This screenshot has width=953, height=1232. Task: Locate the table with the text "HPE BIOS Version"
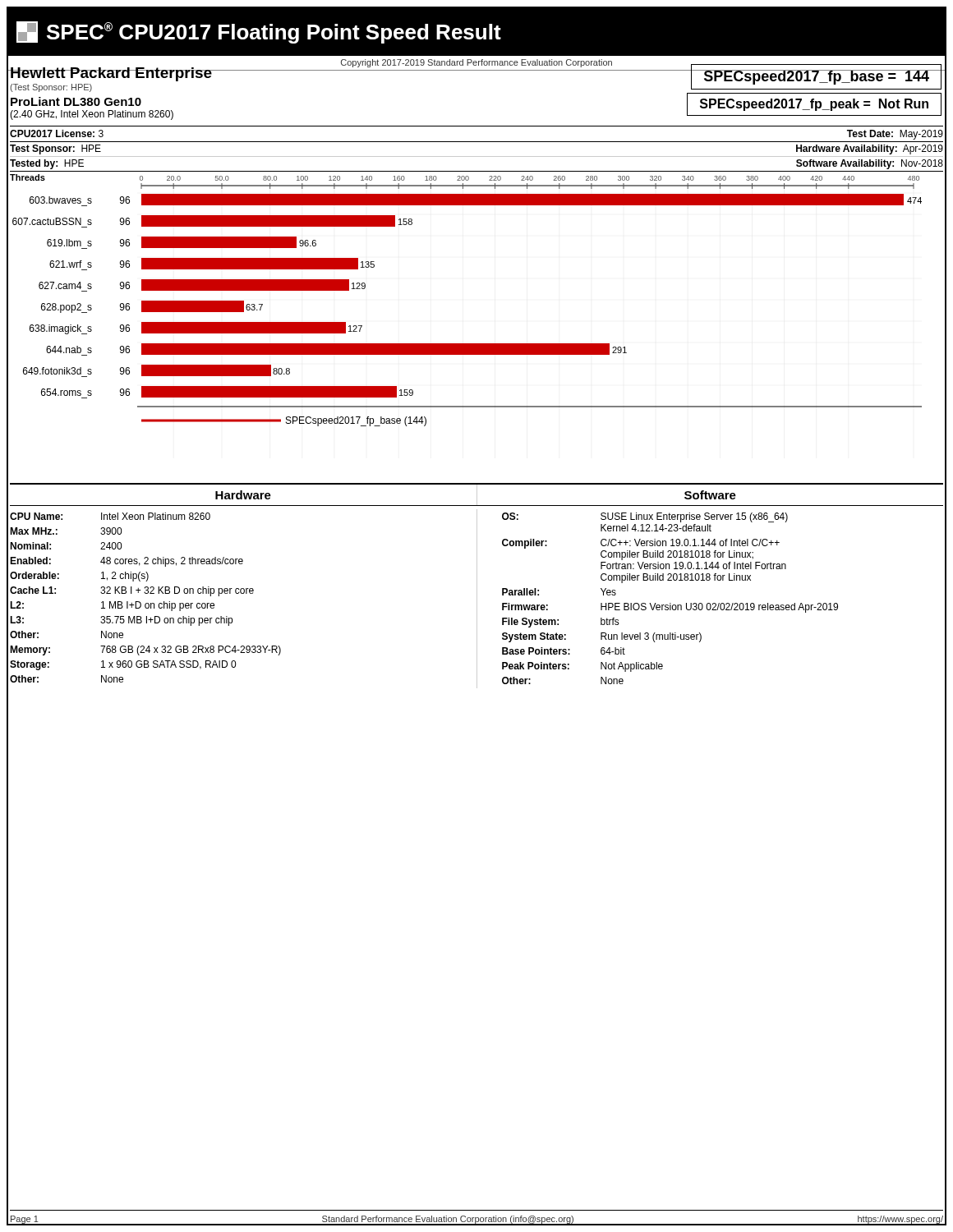714,599
